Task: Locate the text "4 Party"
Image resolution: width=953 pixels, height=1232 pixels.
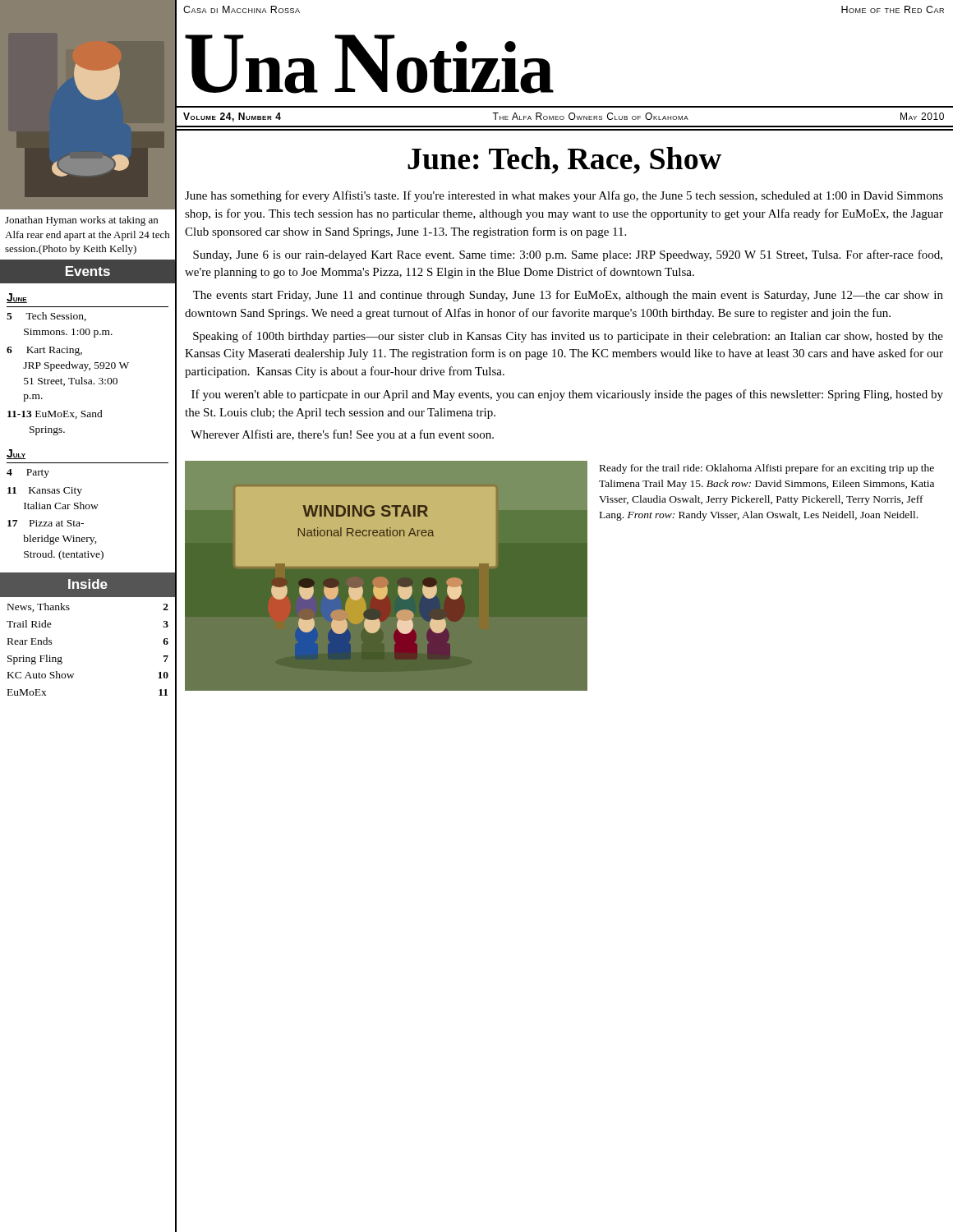Action: click(x=28, y=472)
